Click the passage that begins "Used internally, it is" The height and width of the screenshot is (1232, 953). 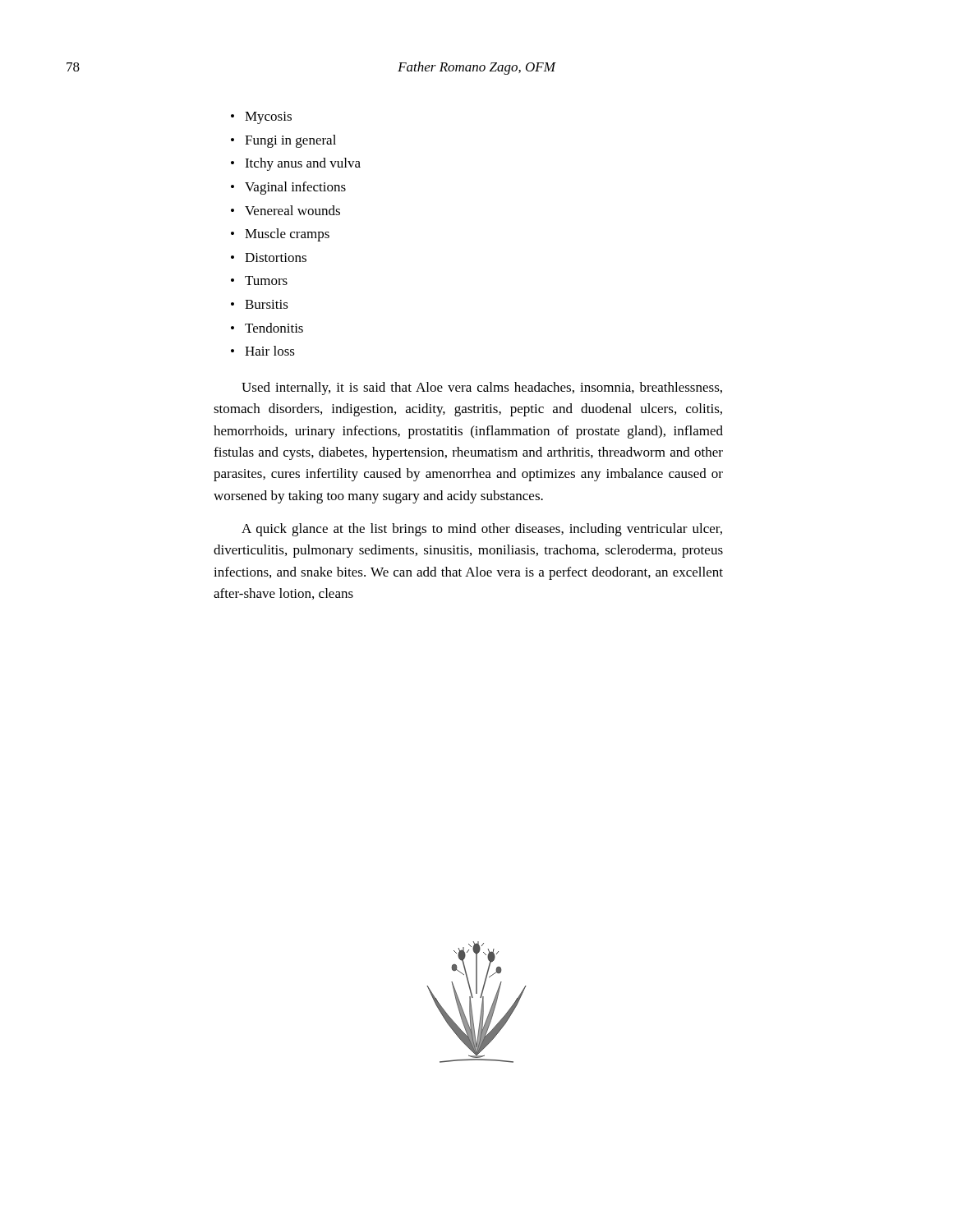468,441
